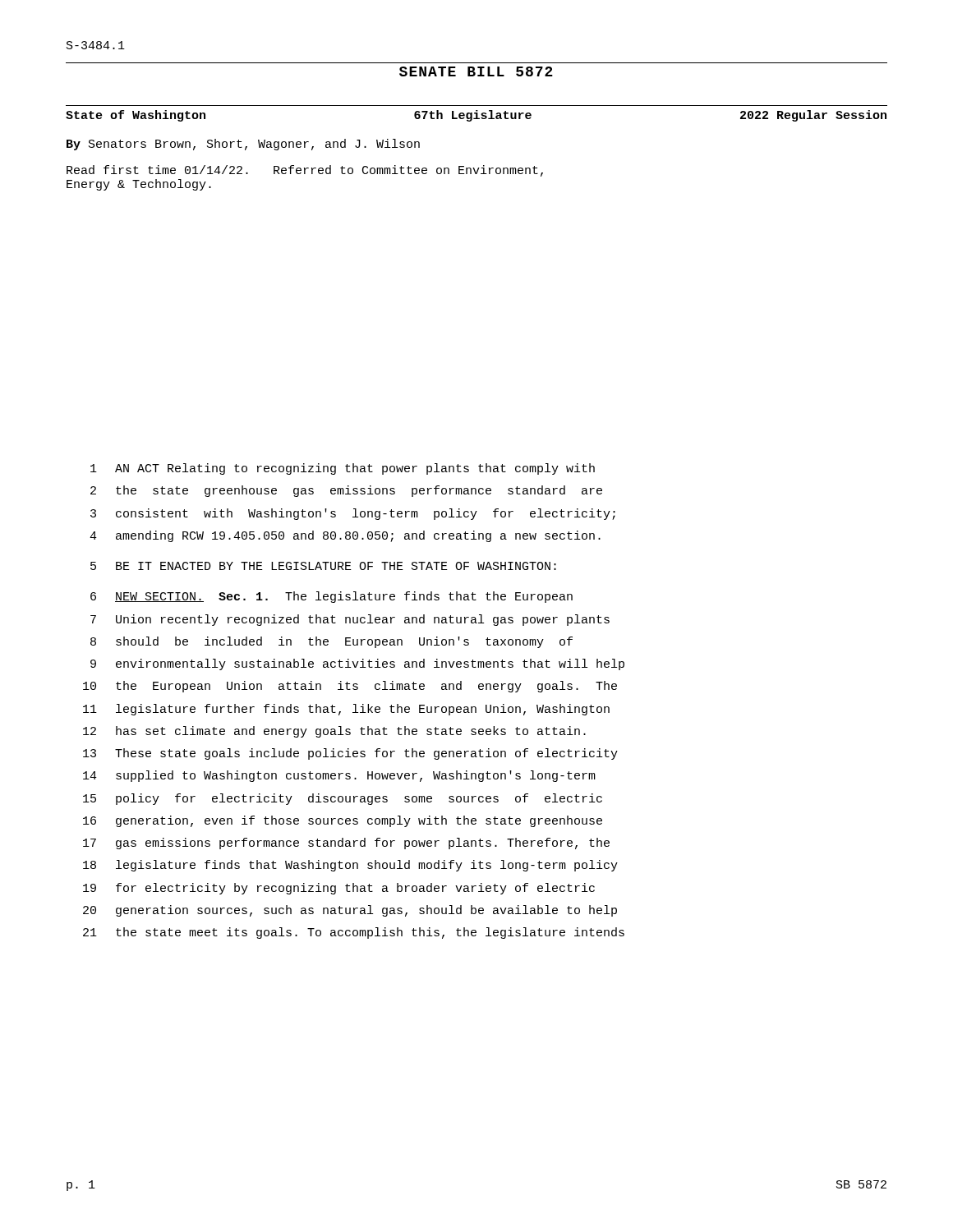The image size is (953, 1232).
Task: Find the passage starting "1 AN ACT Relating to recognizing"
Action: pos(476,702)
